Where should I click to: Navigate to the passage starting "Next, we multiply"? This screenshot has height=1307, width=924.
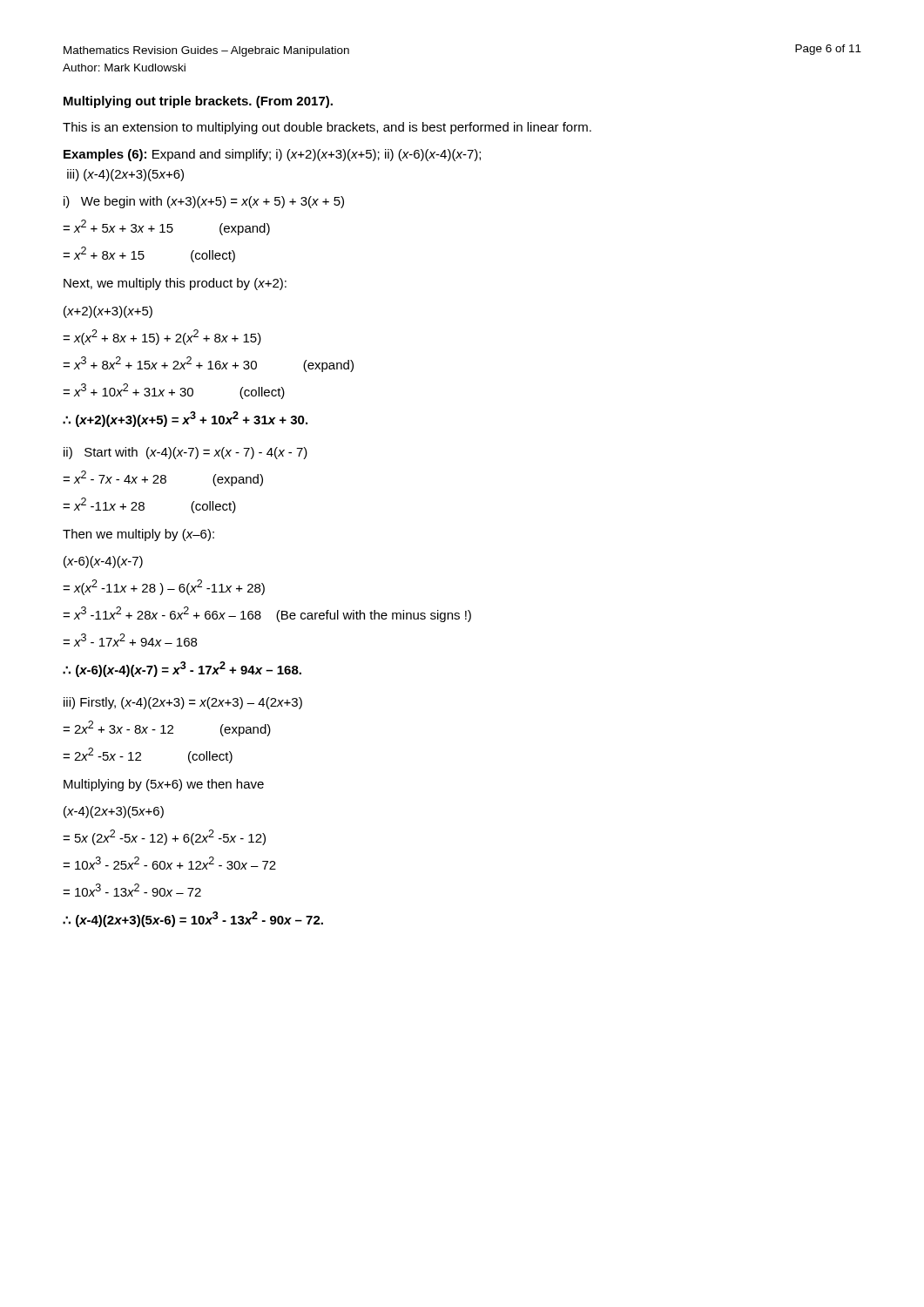tap(175, 283)
